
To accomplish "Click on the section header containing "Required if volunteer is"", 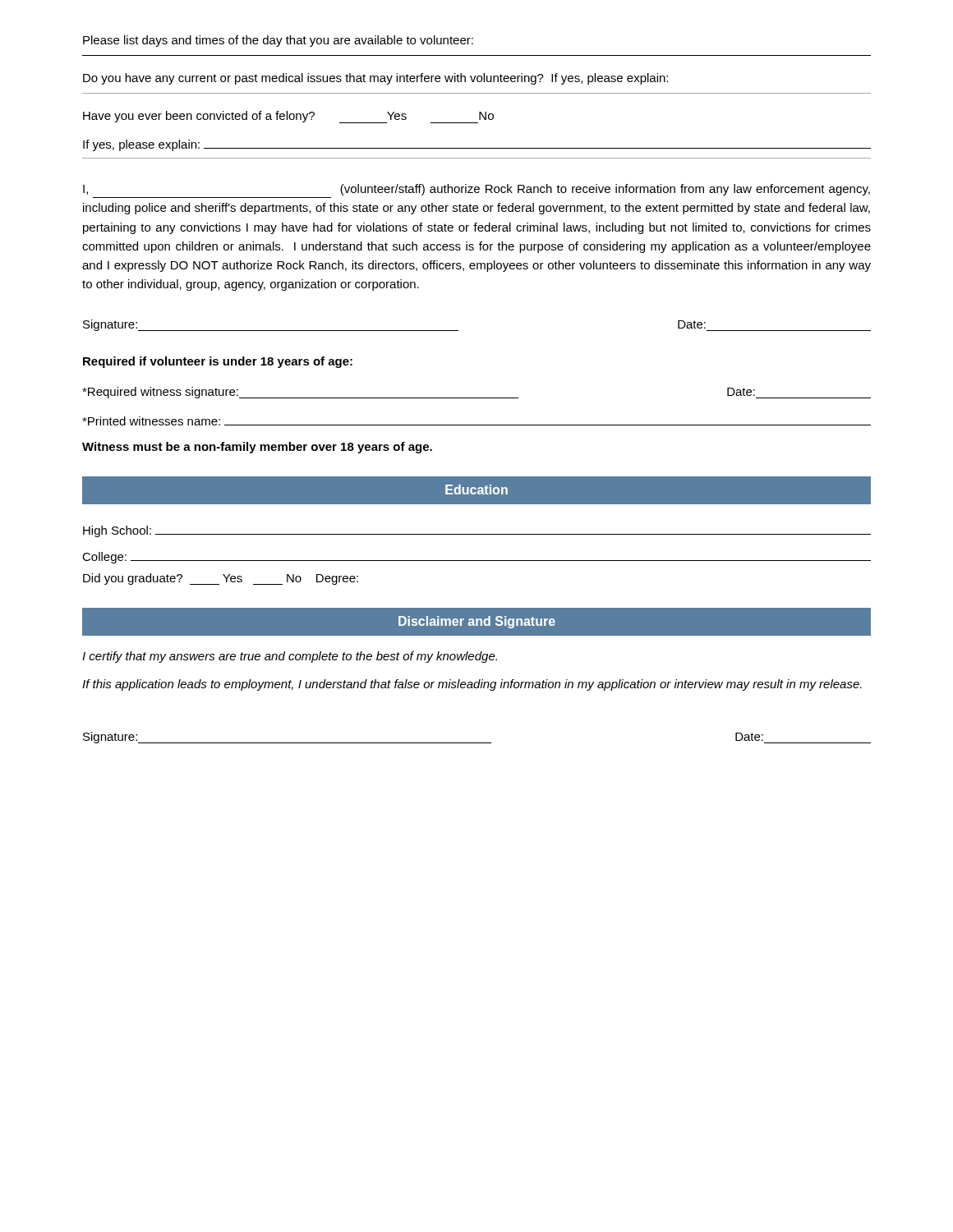I will coord(218,361).
